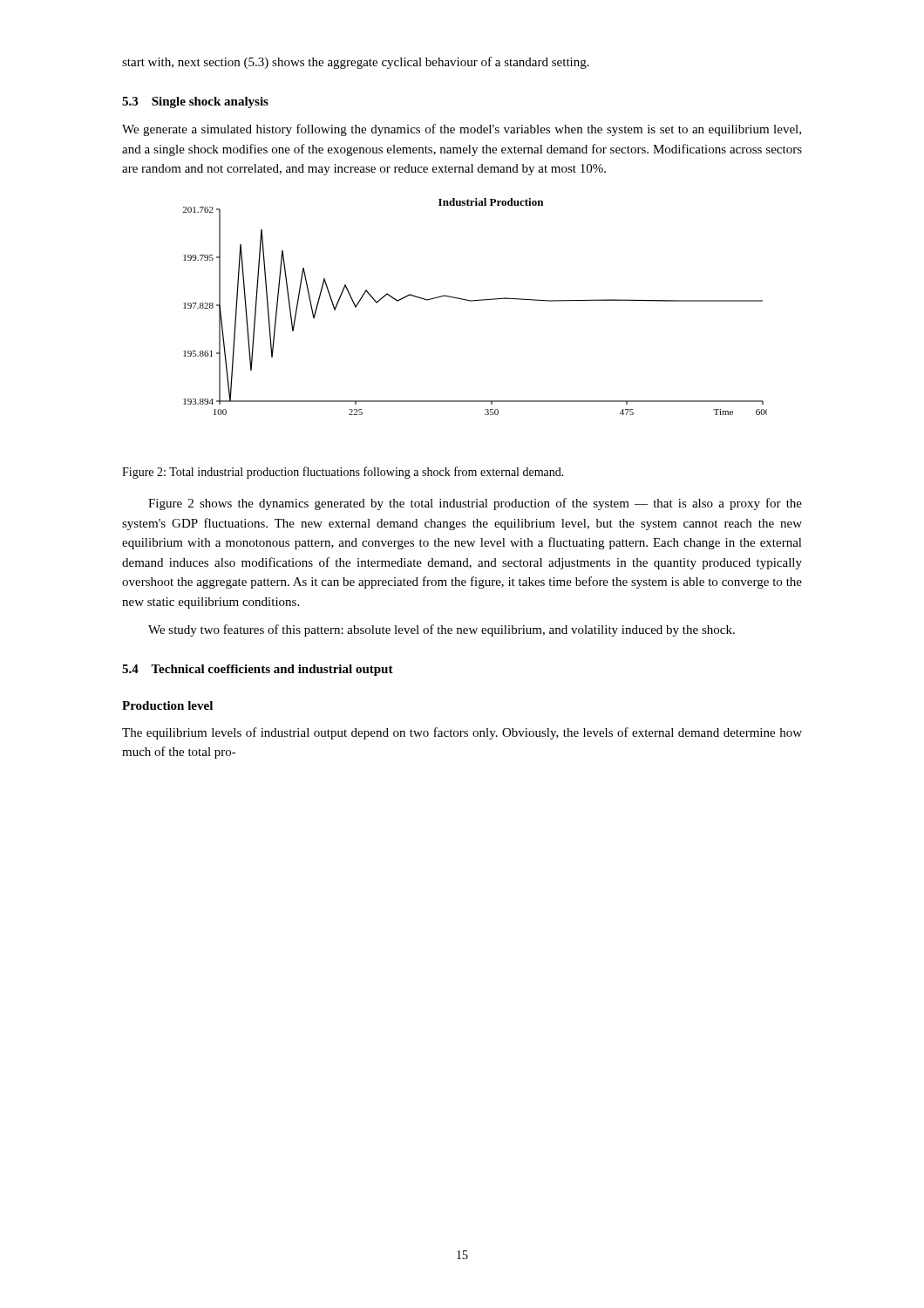Locate the text "Production level"
This screenshot has height=1308, width=924.
point(168,705)
